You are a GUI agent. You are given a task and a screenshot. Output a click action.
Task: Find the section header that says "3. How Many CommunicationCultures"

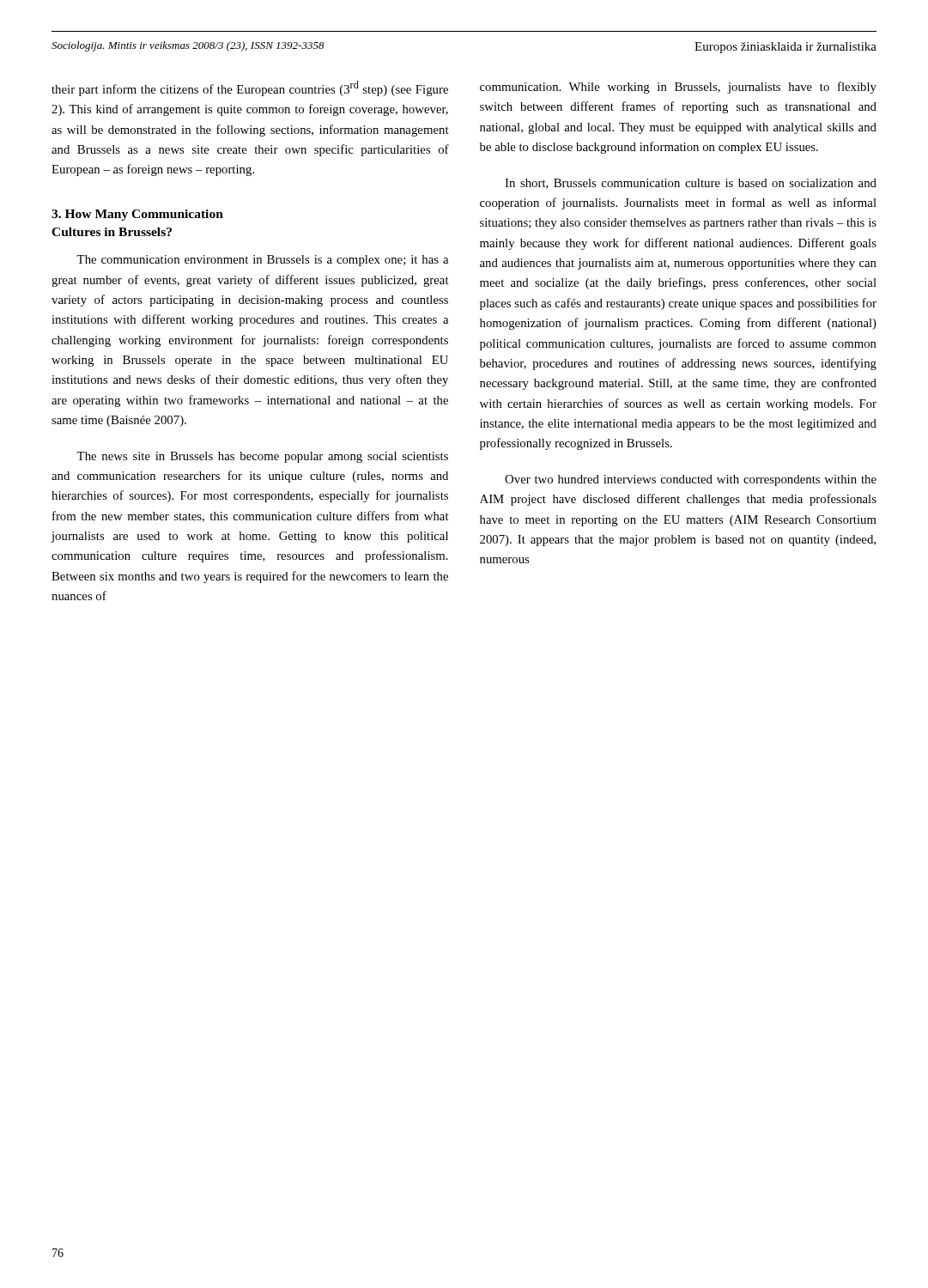click(137, 223)
